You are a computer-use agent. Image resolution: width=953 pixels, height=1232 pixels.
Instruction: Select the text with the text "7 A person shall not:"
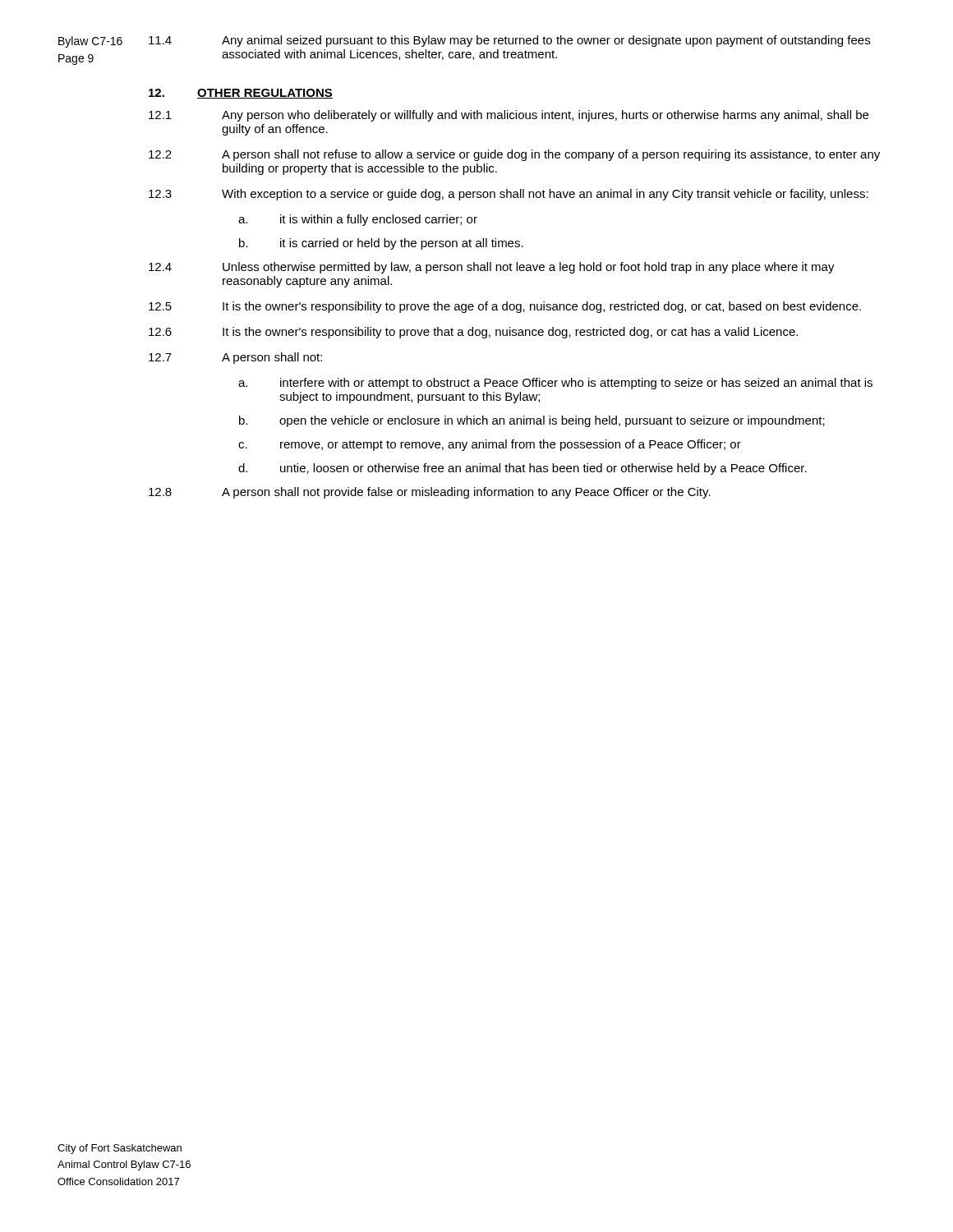coord(235,358)
